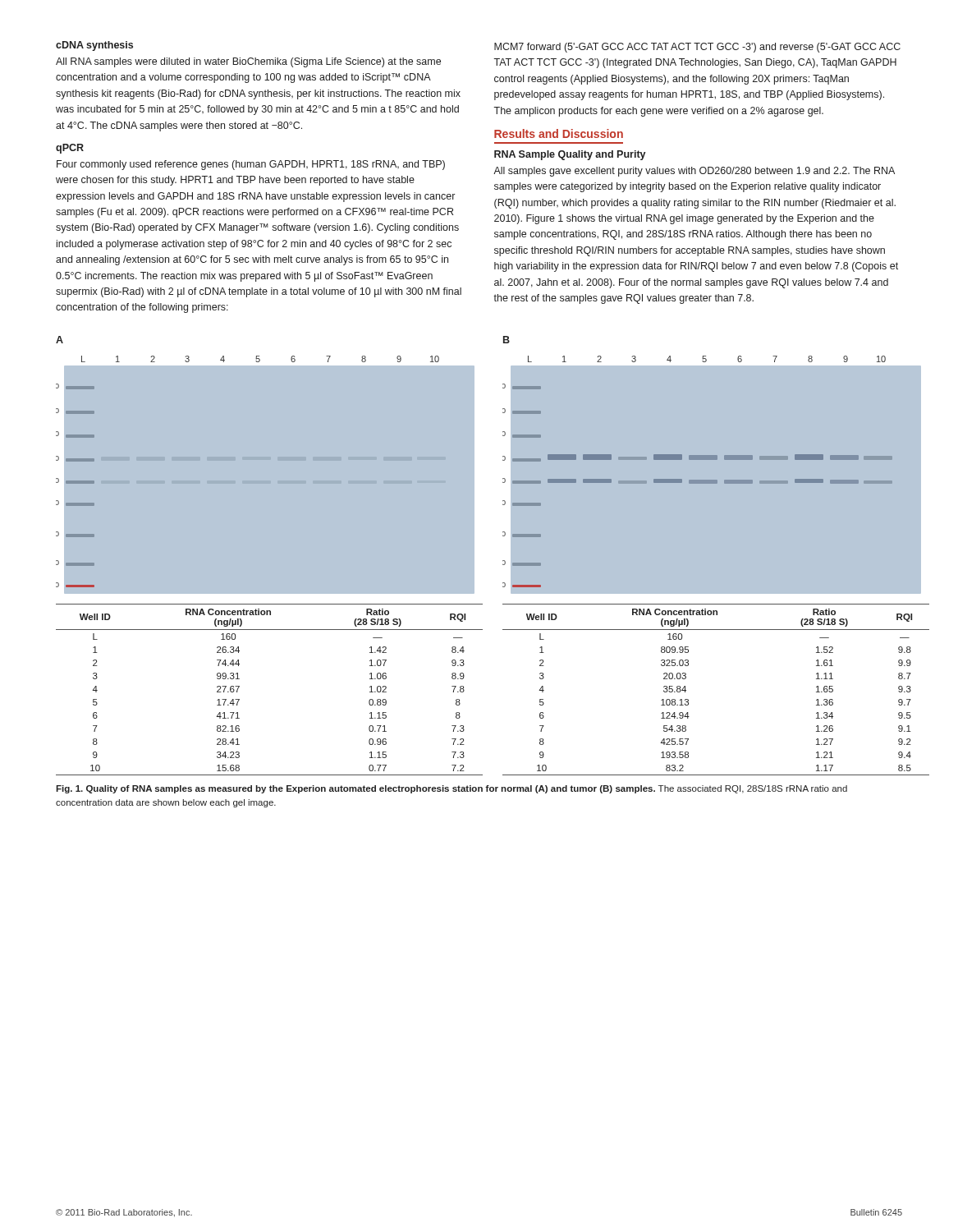Click where it says "Results and Discussion"

tap(559, 135)
